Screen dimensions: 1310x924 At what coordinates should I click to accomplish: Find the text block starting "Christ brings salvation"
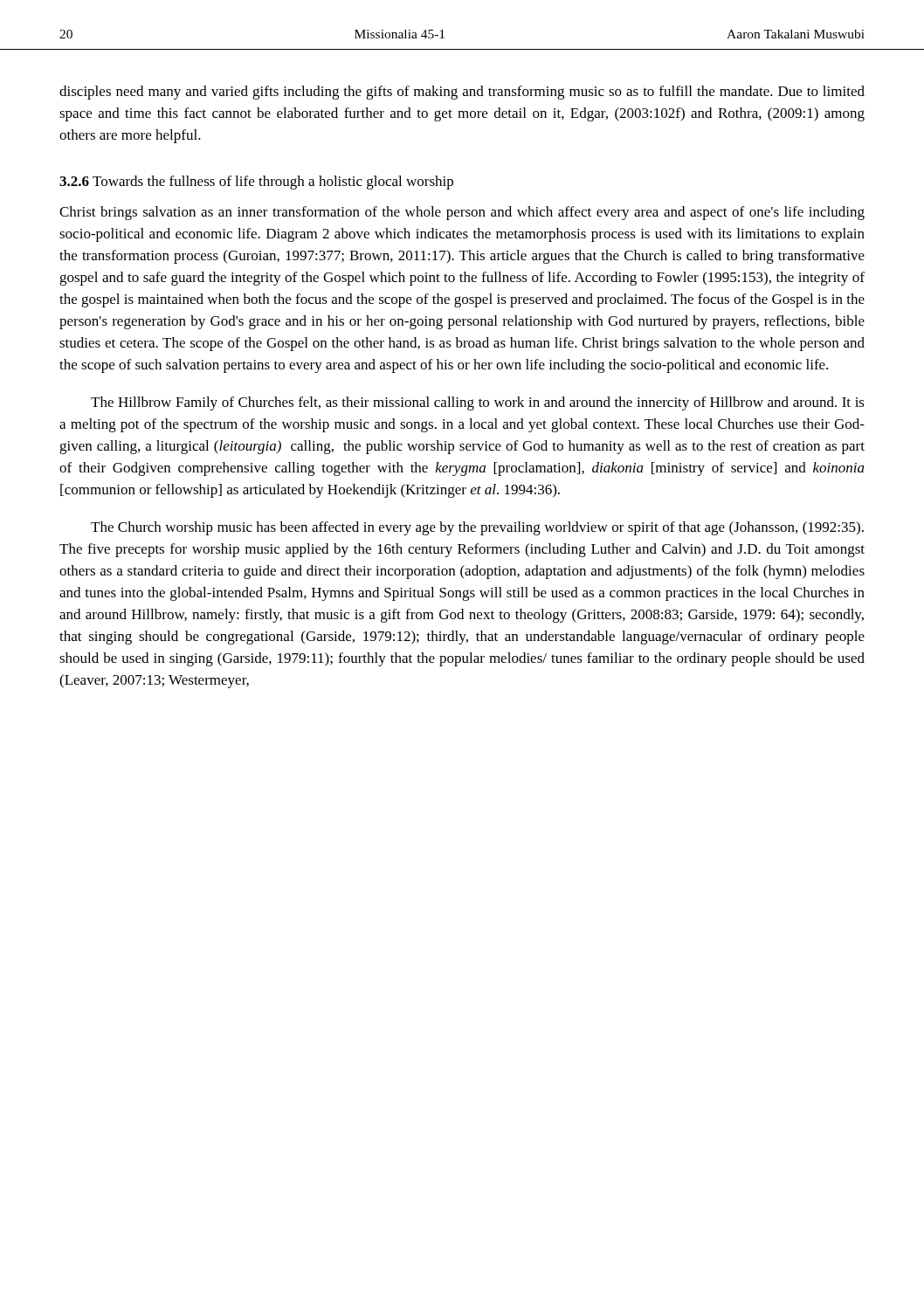point(462,288)
